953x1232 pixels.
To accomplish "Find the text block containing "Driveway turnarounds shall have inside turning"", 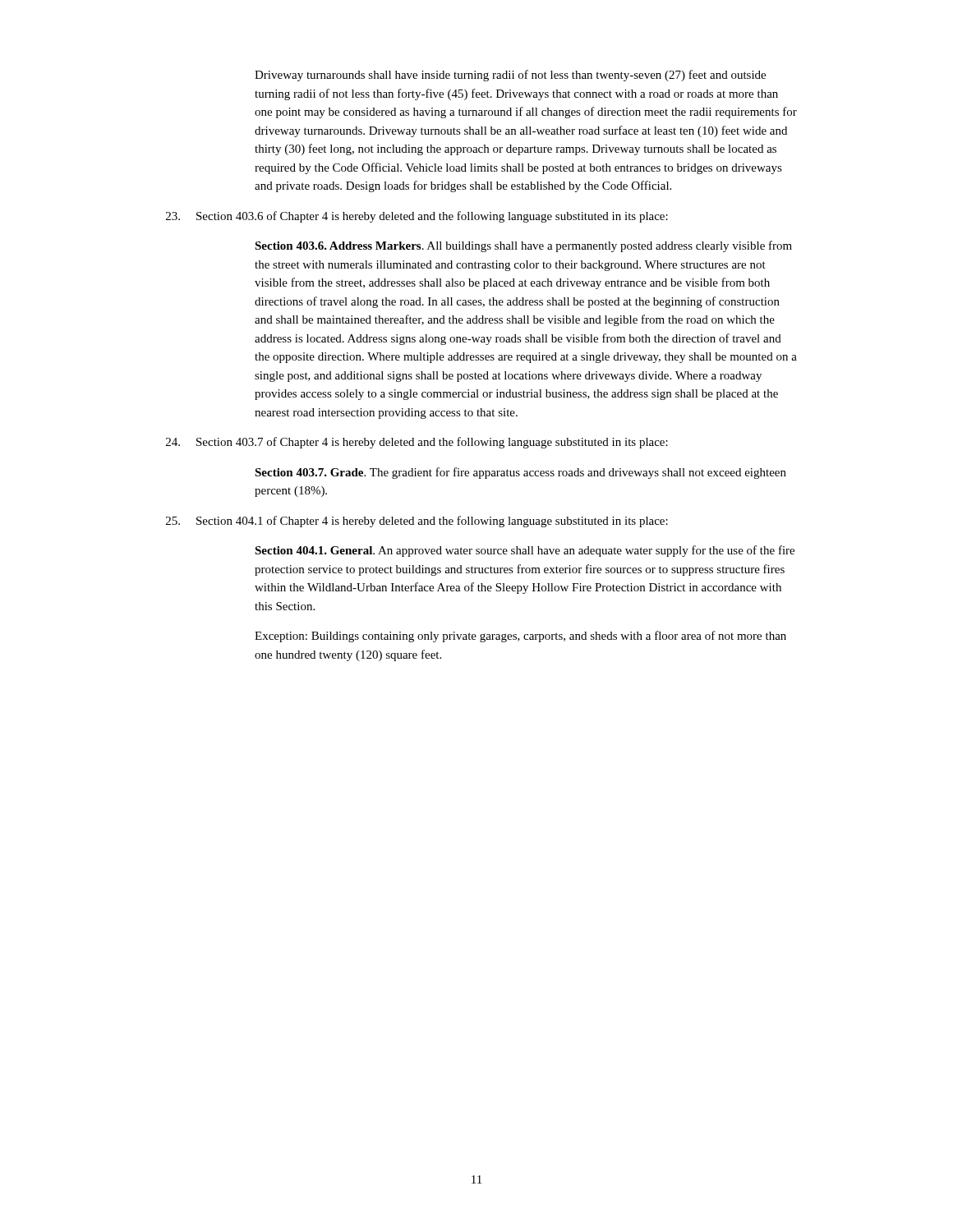I will click(526, 130).
